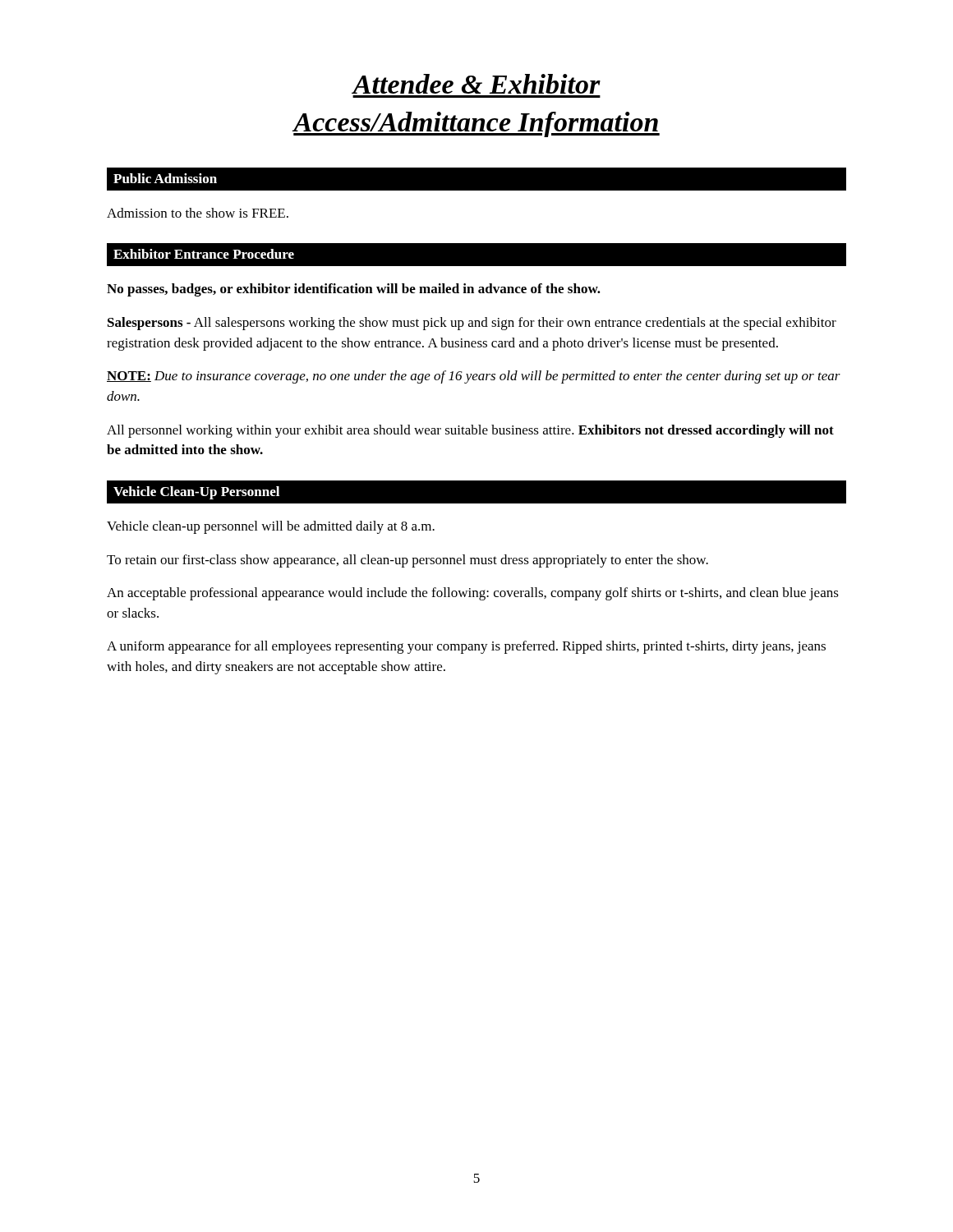Locate the block of text that opens with "Salespersons - All salespersons working the show"
Screen dimensions: 1232x953
pos(471,333)
